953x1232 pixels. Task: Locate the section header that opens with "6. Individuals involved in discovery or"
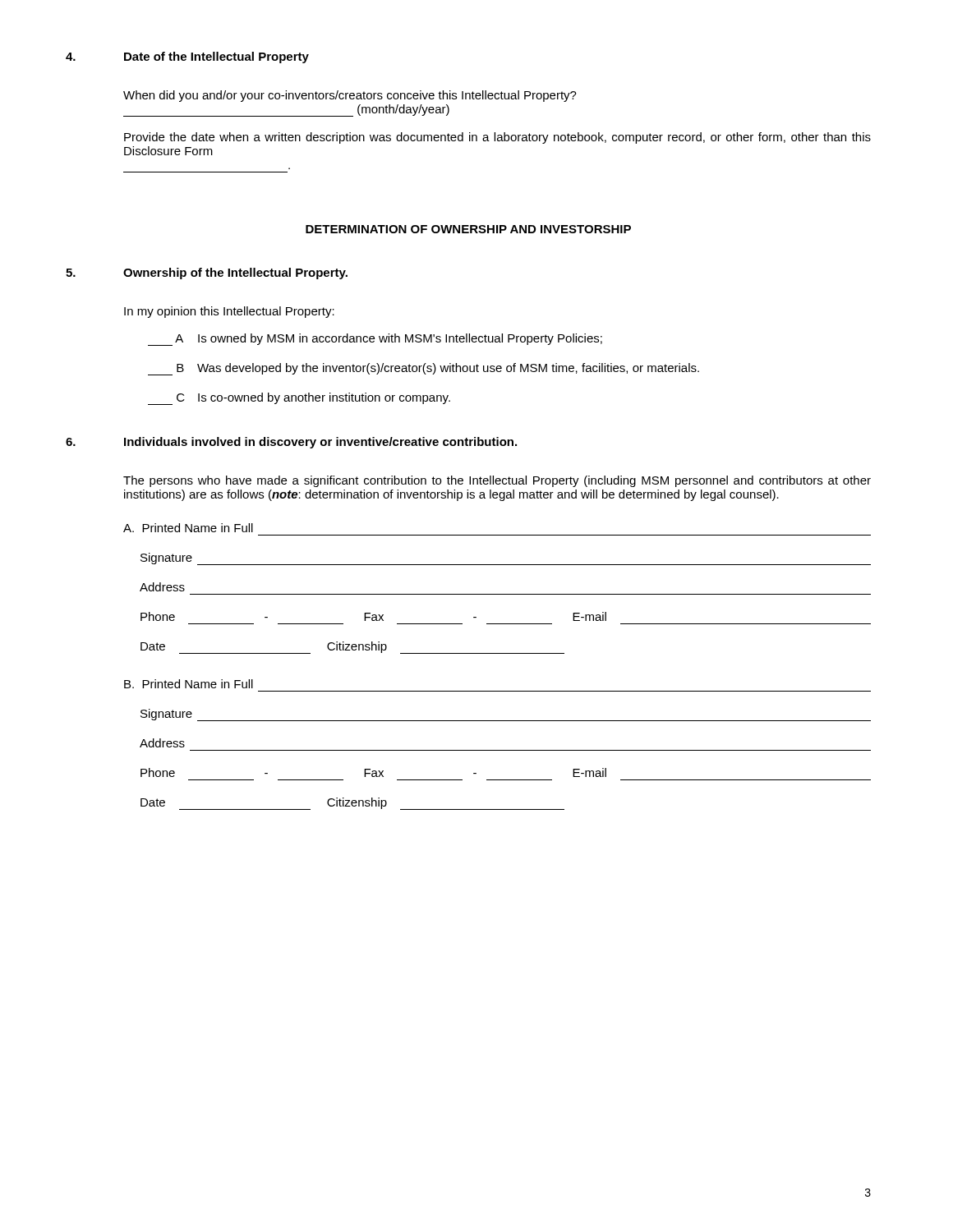point(468,441)
